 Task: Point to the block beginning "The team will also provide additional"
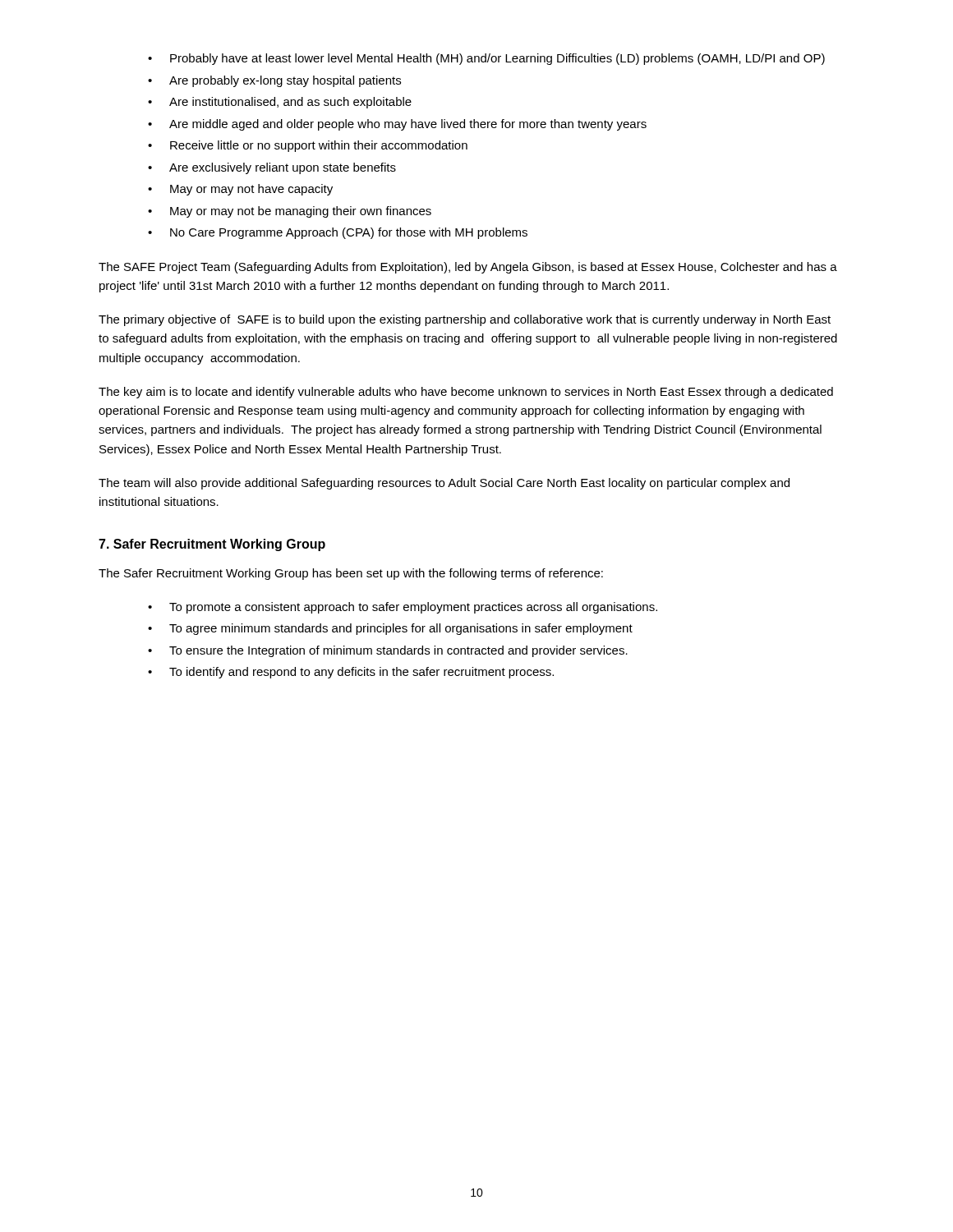444,492
